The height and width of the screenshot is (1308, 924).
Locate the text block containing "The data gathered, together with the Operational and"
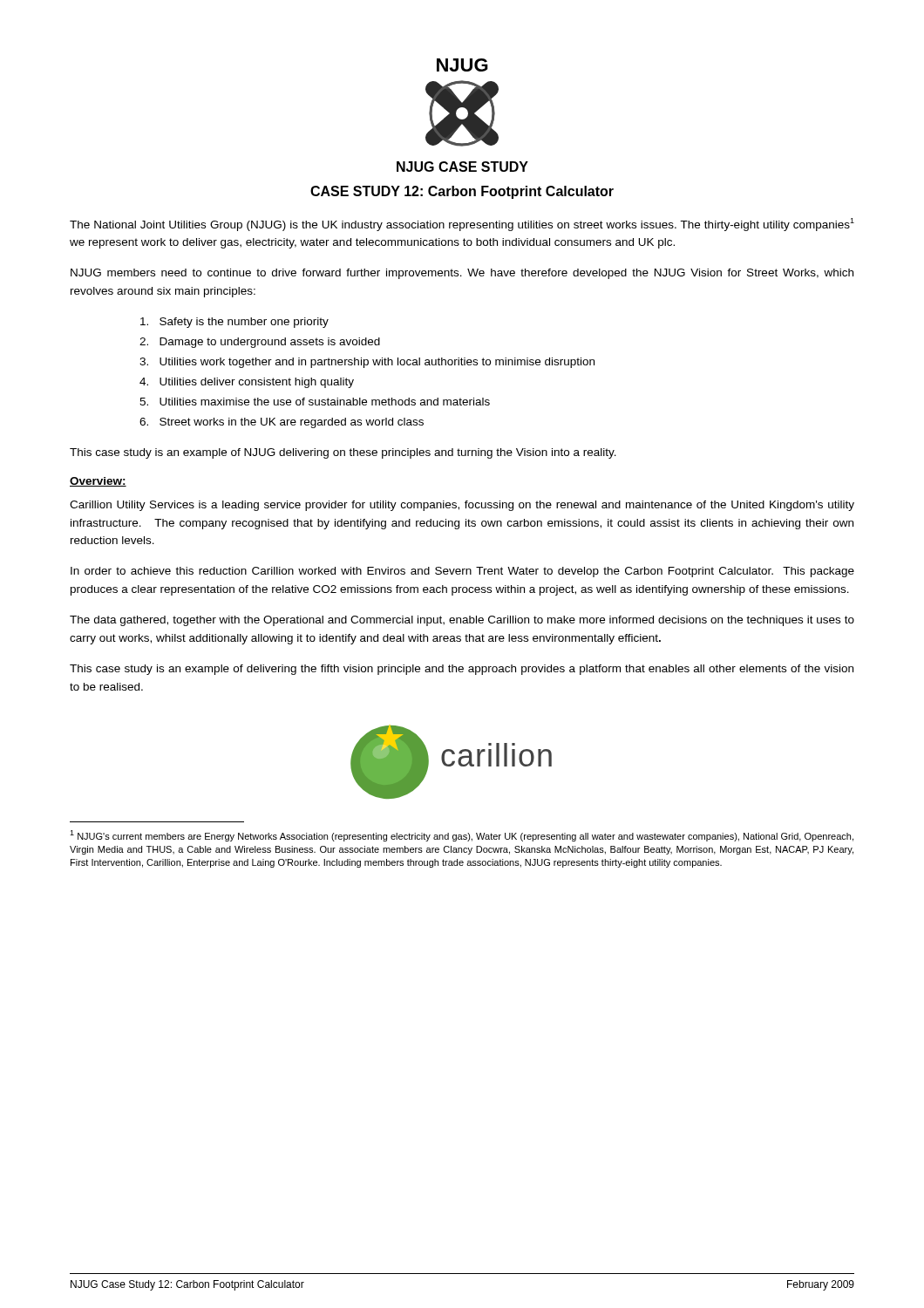(462, 629)
